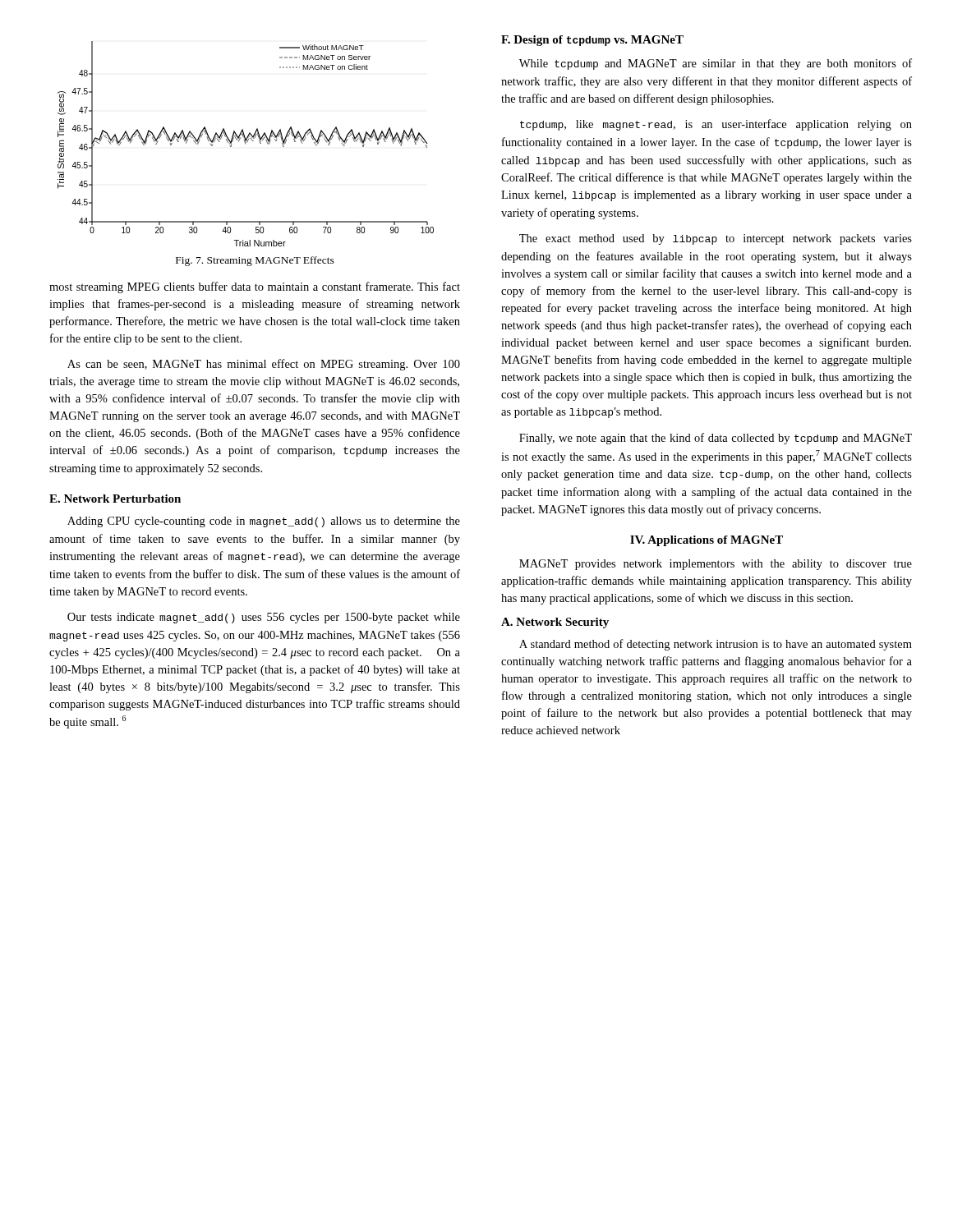
Task: Select the text block containing "The exact method used"
Action: (707, 326)
